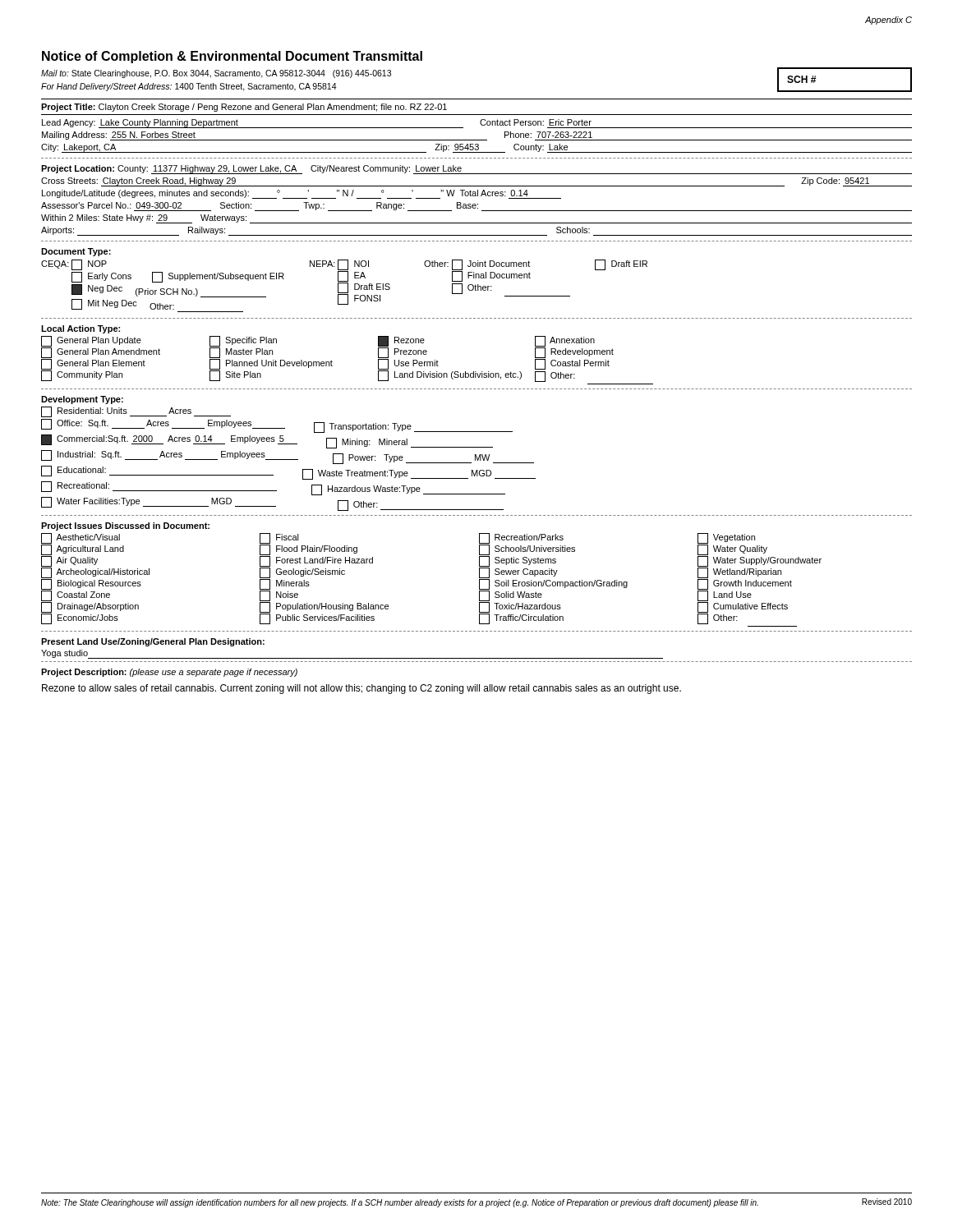953x1232 pixels.
Task: Select the text that says "Airports: Railways: Schools:"
Action: coord(476,230)
